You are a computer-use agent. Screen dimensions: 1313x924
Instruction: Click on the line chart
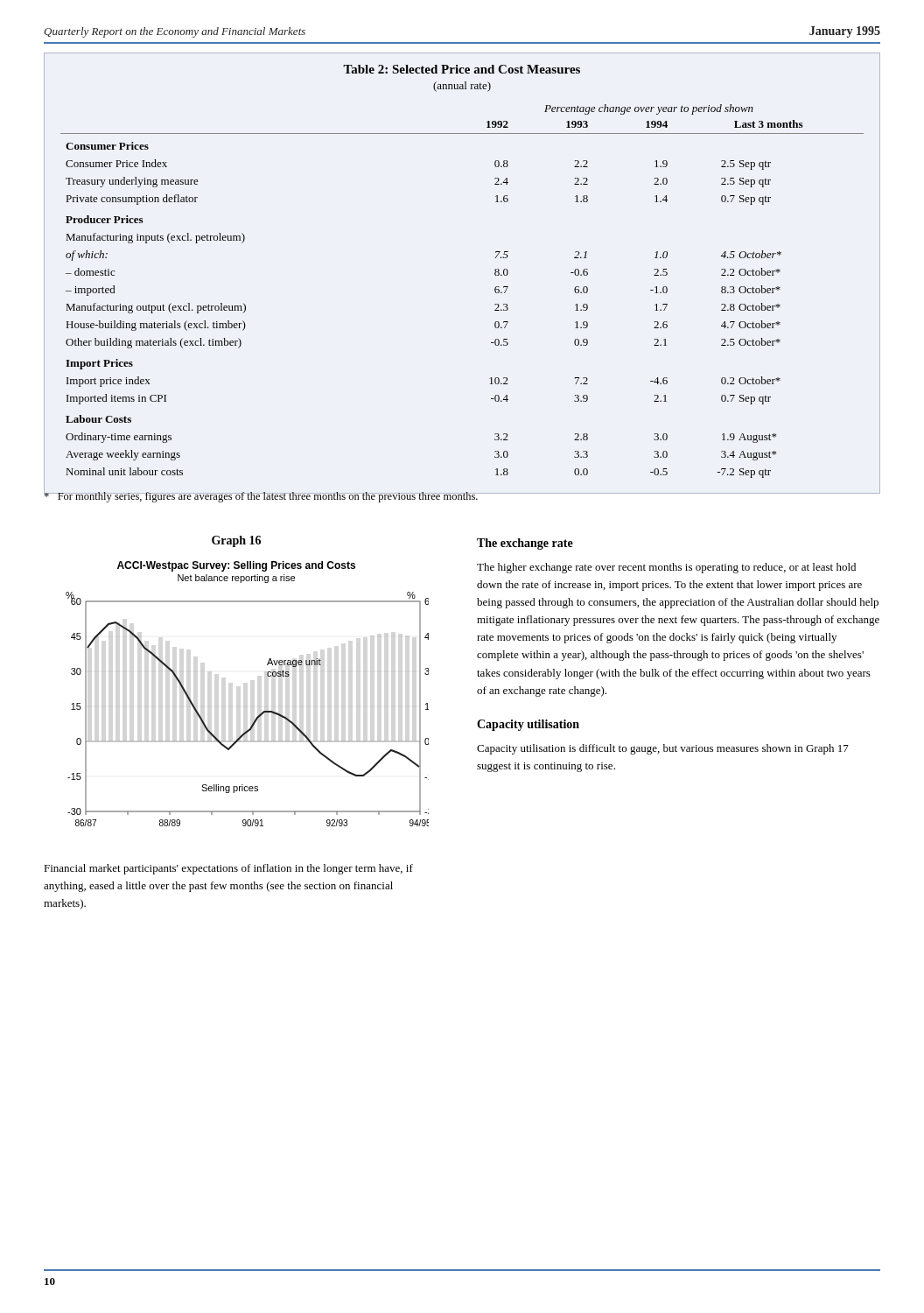236,702
